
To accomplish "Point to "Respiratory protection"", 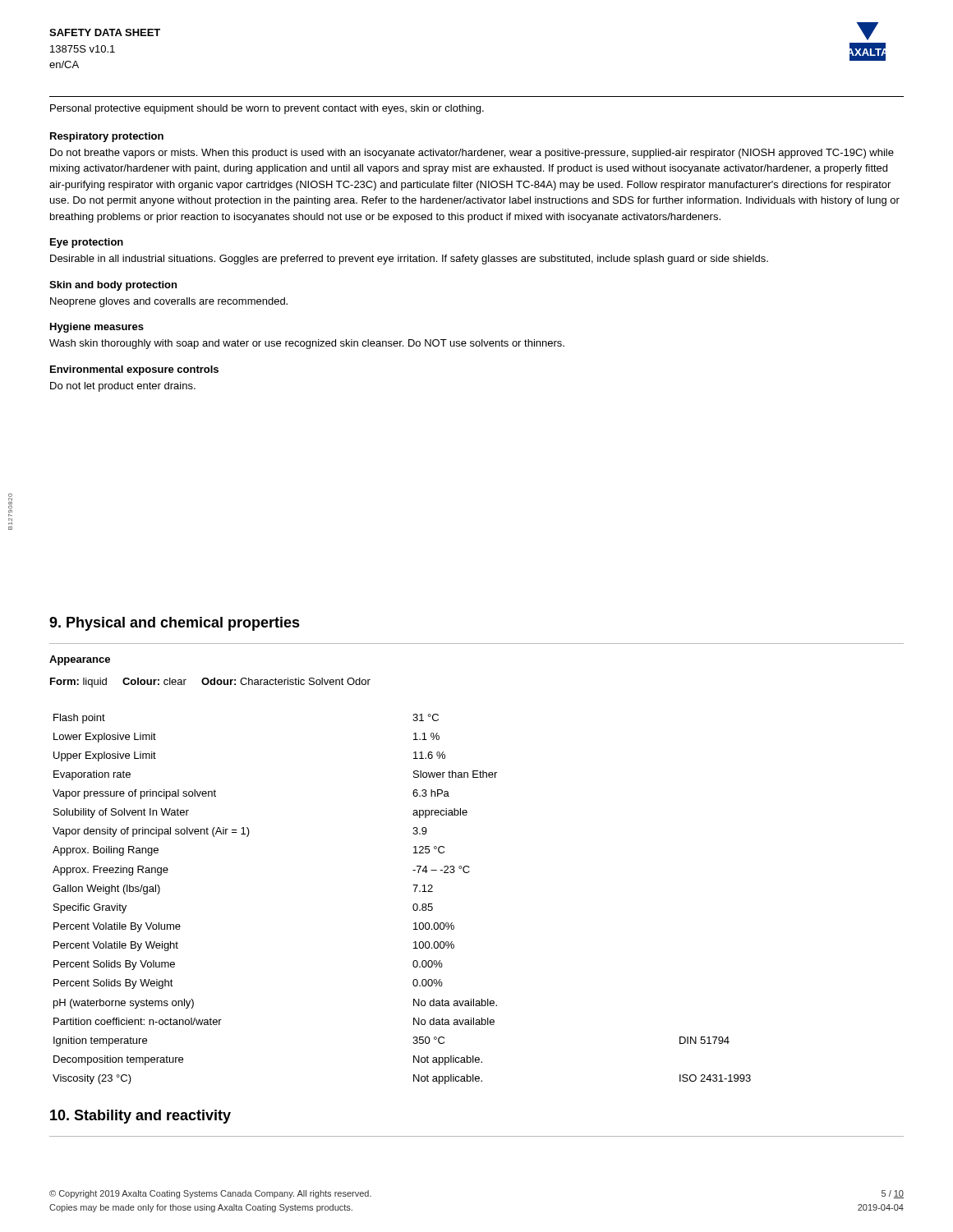I will (x=107, y=136).
